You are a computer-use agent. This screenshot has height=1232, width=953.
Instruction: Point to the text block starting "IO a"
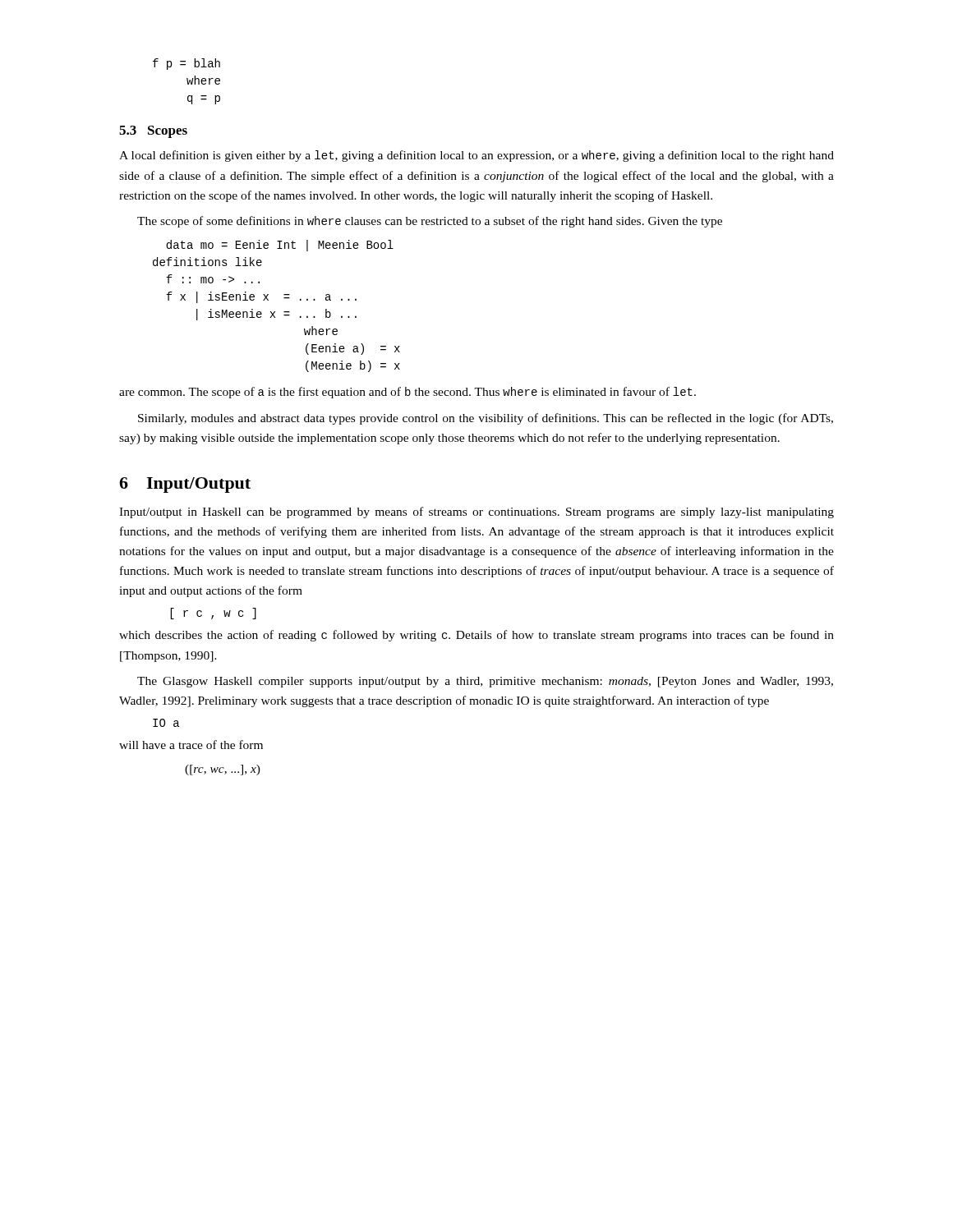[x=166, y=724]
